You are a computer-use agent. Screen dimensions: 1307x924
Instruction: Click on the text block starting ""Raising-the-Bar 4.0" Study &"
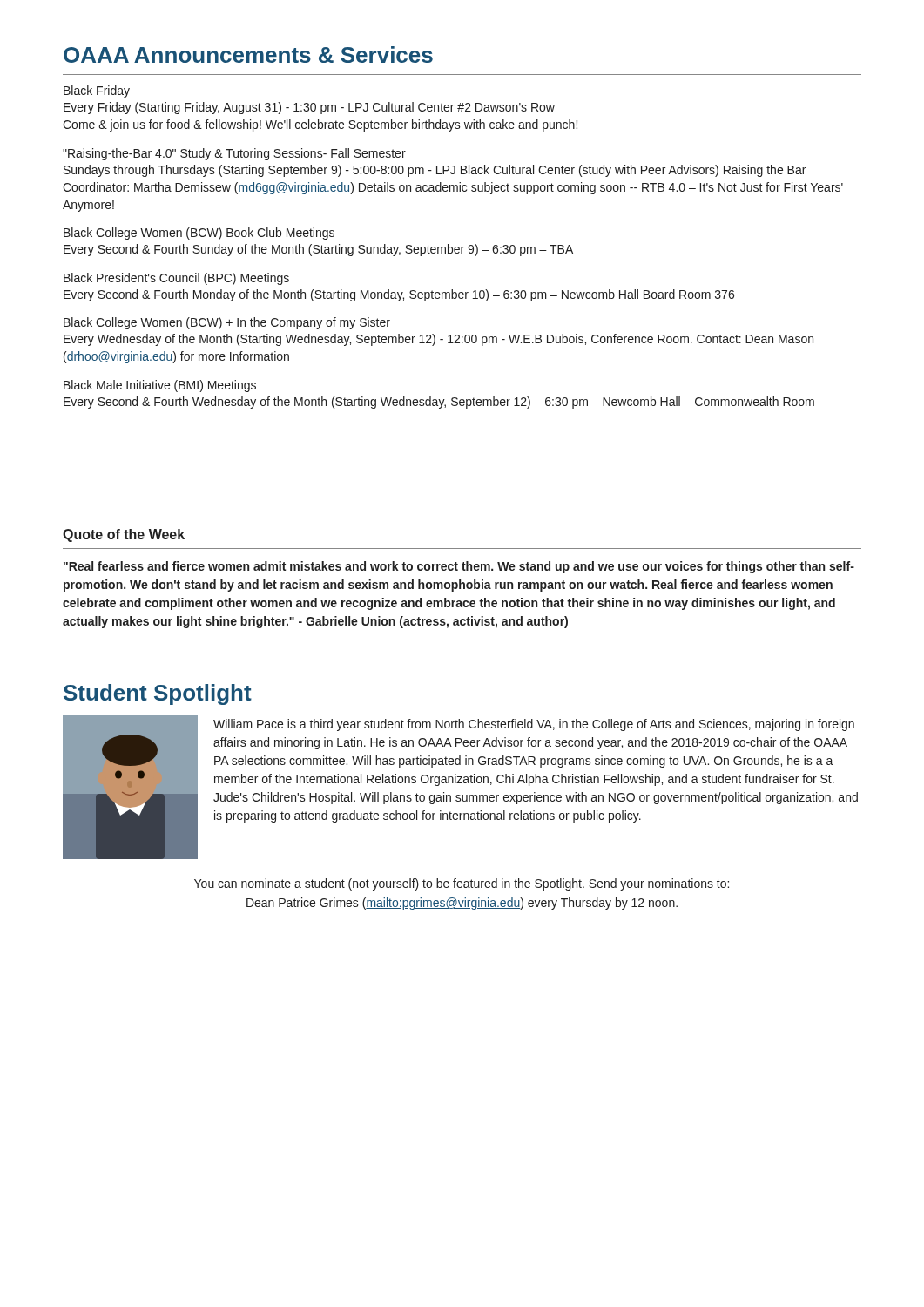(x=462, y=180)
